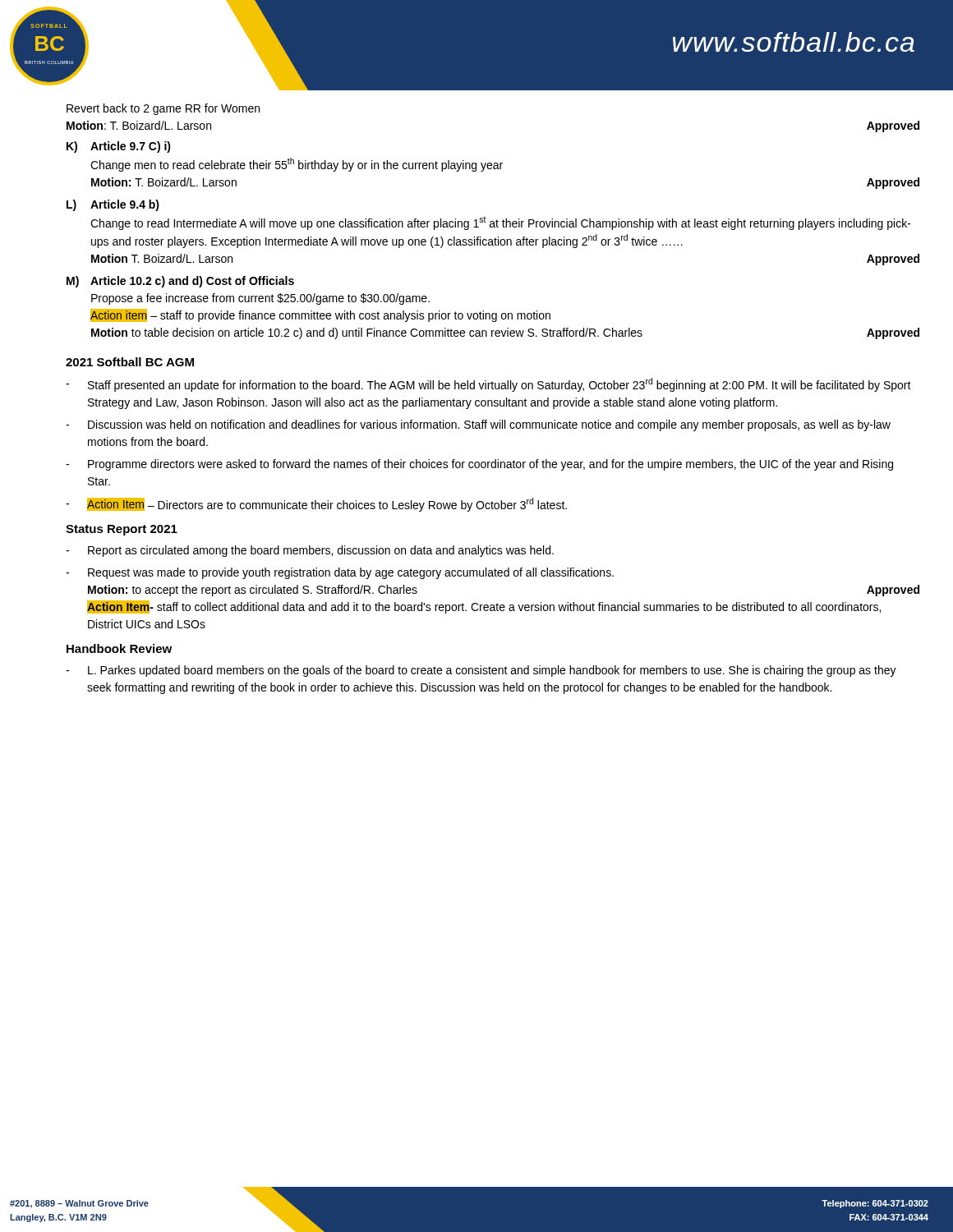Locate the block of text that opens with "K) Article 9.7"
The height and width of the screenshot is (1232, 953).
pos(493,165)
